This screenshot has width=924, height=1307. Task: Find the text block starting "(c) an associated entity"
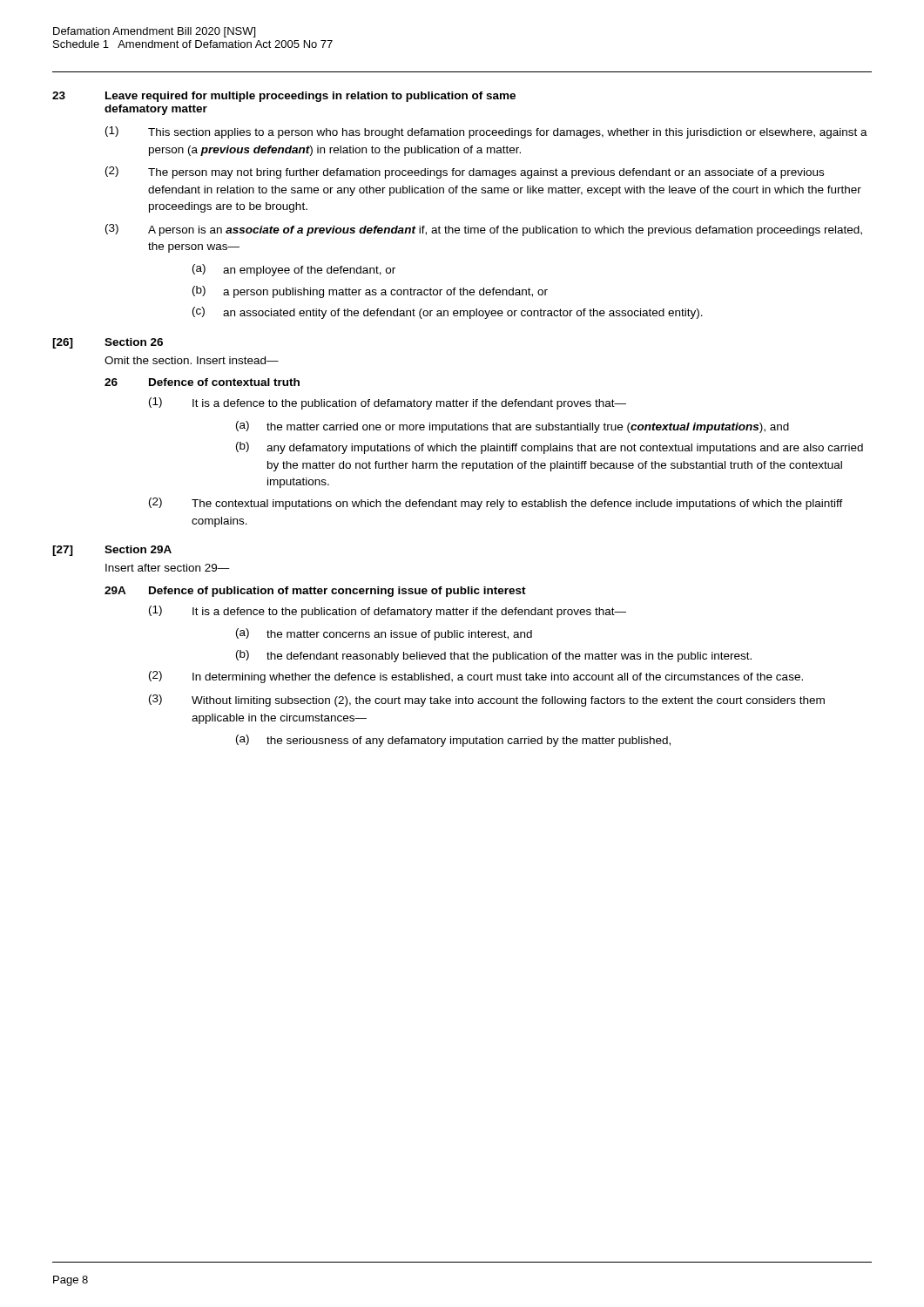(532, 313)
